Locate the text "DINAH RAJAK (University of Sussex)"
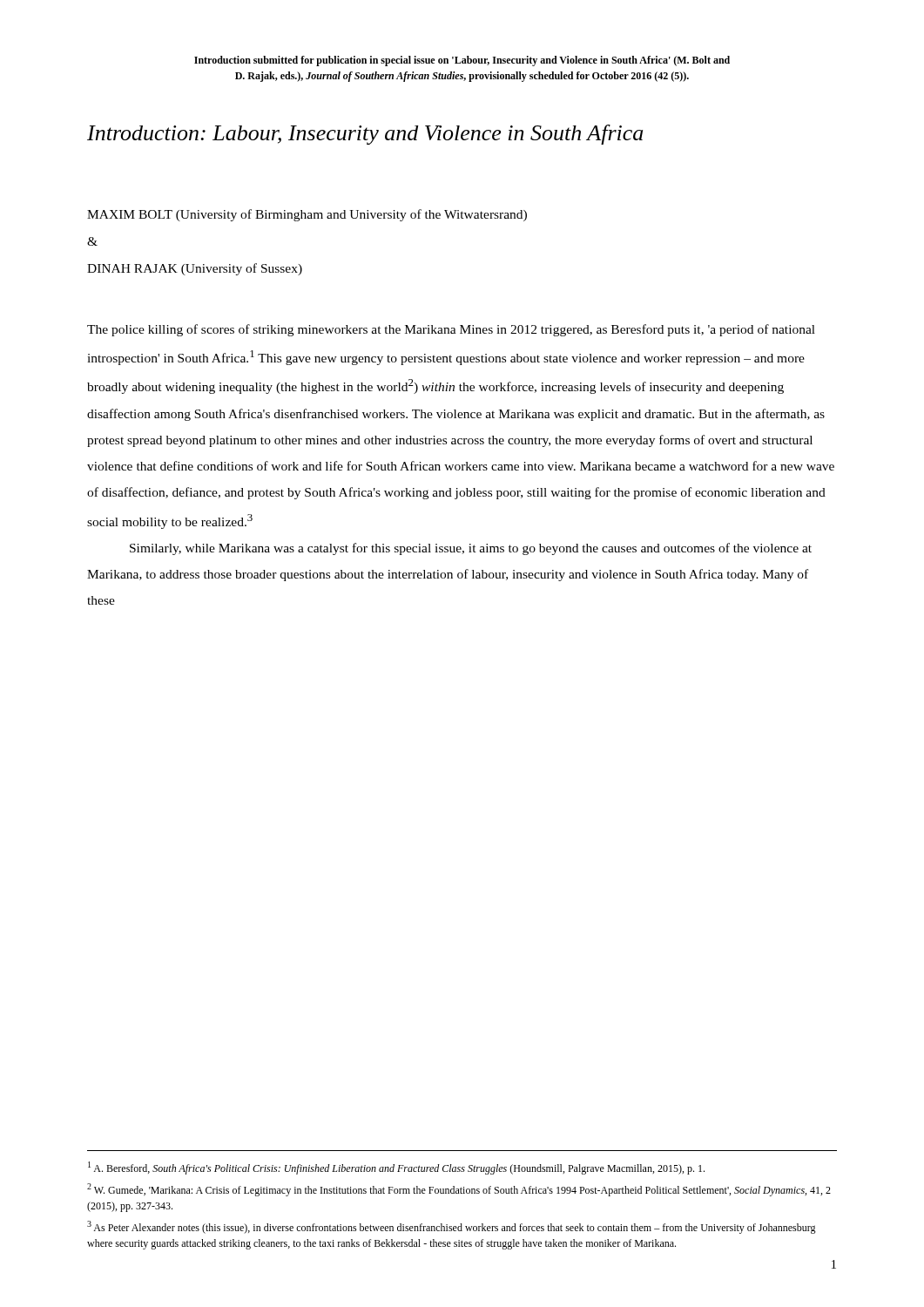The image size is (924, 1307). click(195, 269)
